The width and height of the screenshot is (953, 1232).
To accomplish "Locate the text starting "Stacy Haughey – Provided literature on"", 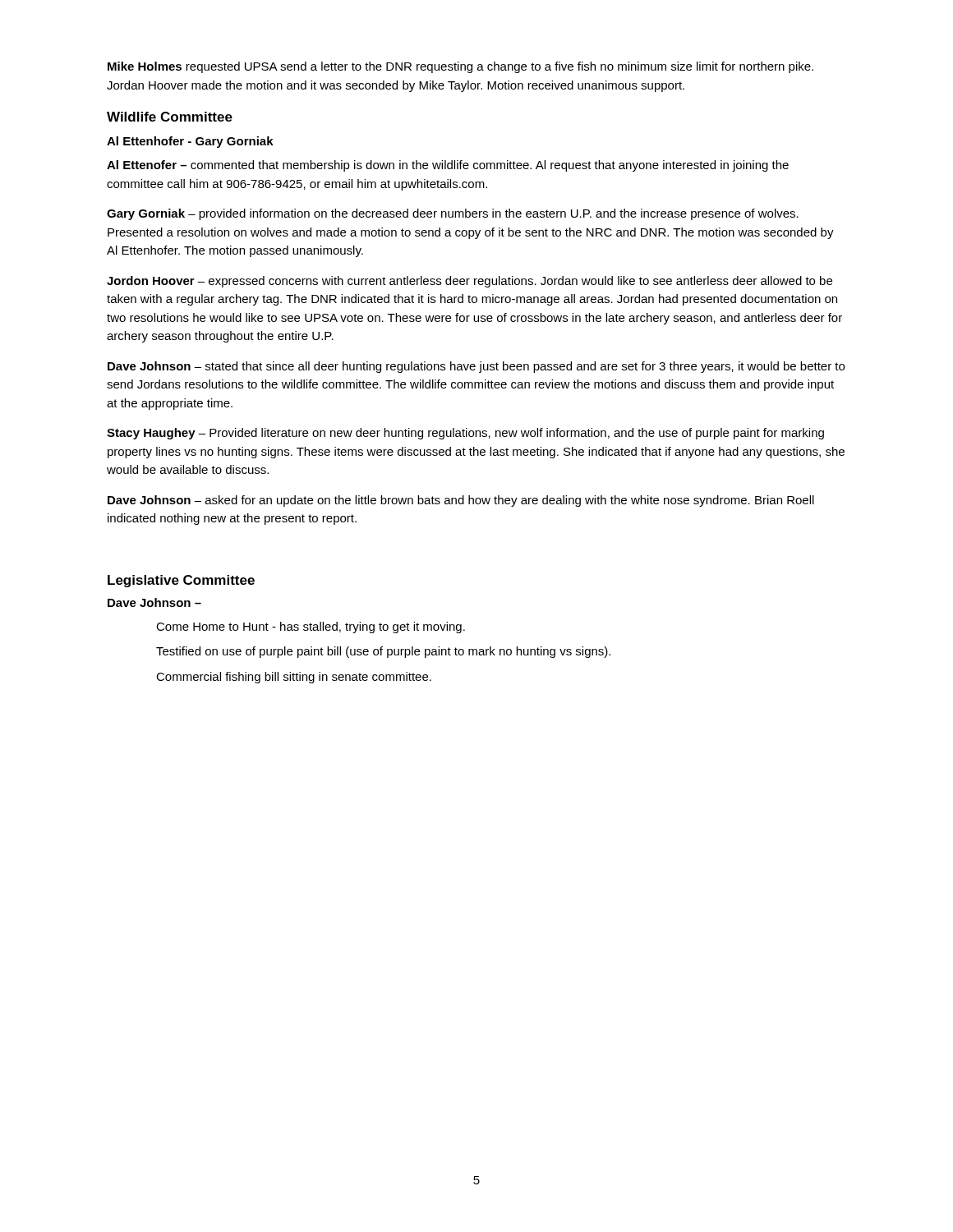I will (476, 451).
